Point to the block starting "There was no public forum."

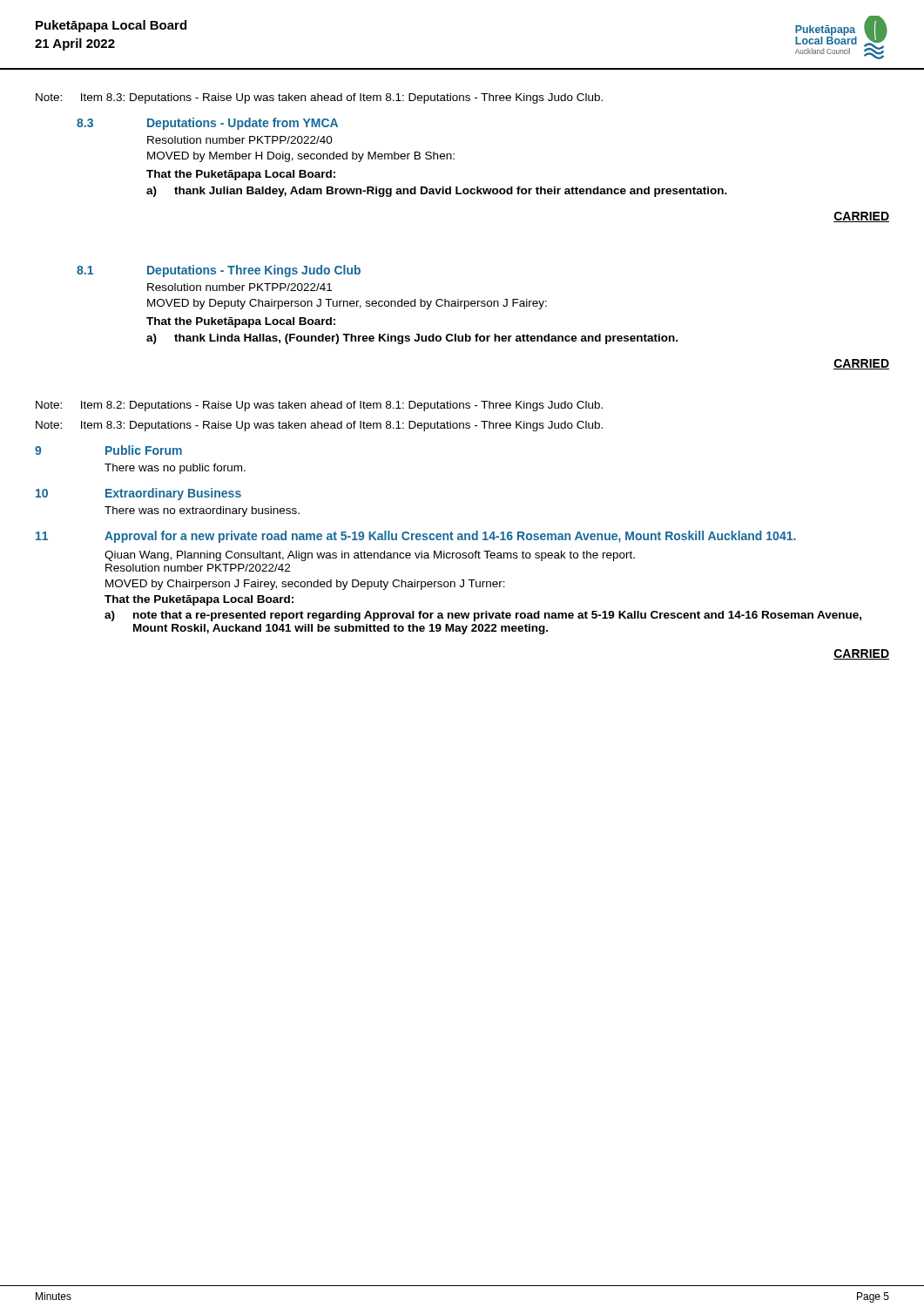(x=175, y=468)
